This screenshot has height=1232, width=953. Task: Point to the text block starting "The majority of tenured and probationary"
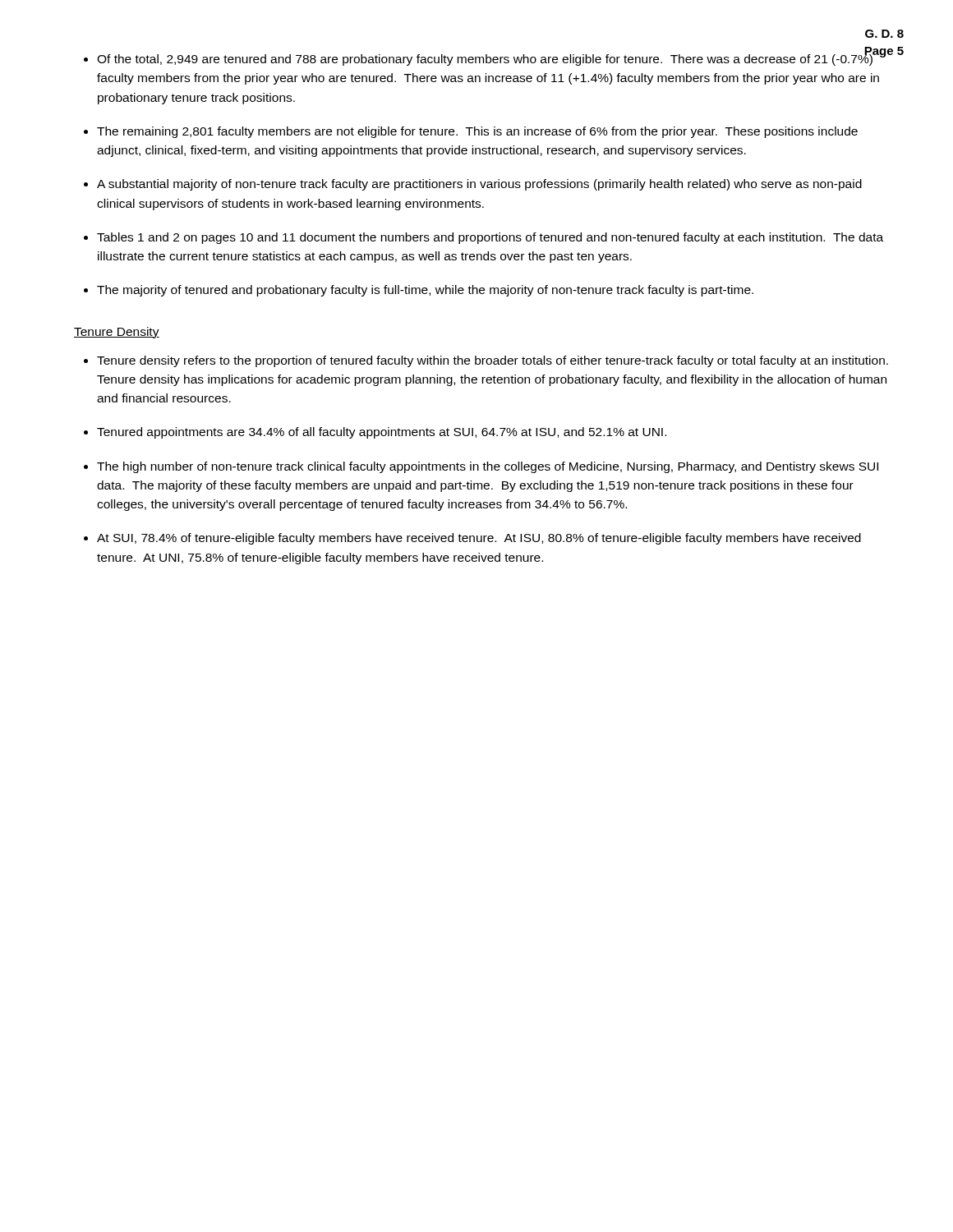point(426,290)
